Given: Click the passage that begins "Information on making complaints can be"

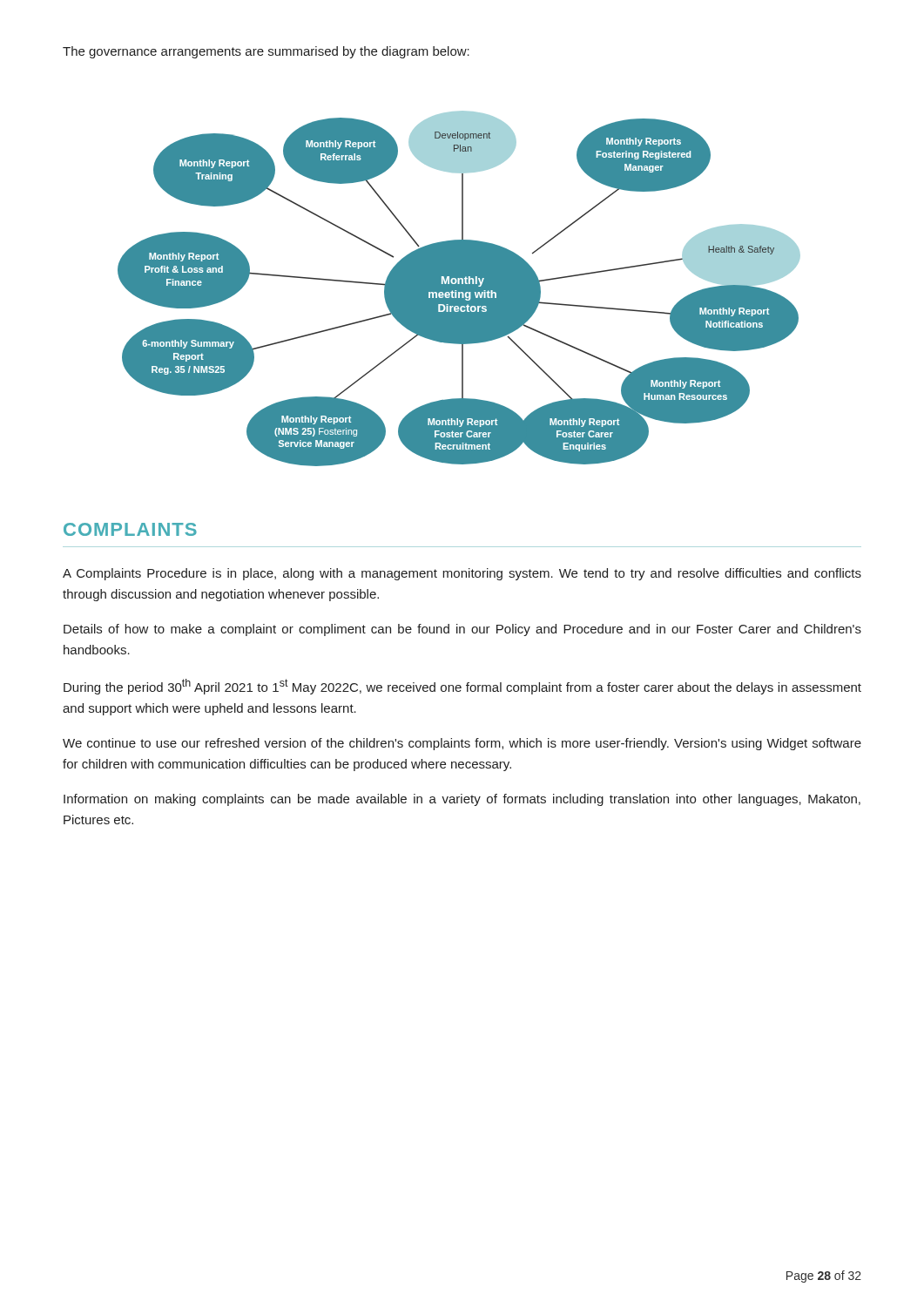Looking at the screenshot, I should pos(462,809).
